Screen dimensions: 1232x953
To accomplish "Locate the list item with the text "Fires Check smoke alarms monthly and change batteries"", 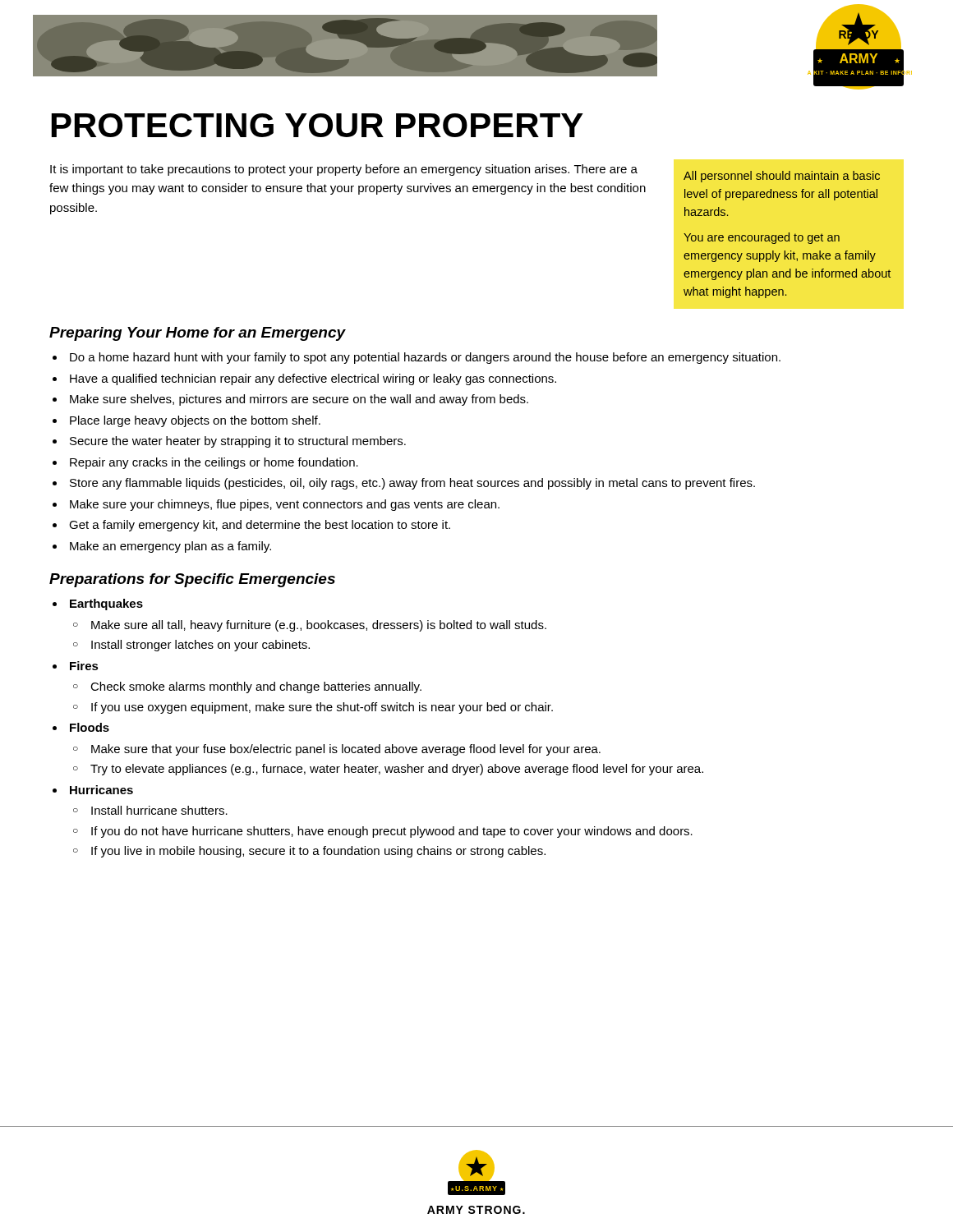I will click(x=84, y=666).
